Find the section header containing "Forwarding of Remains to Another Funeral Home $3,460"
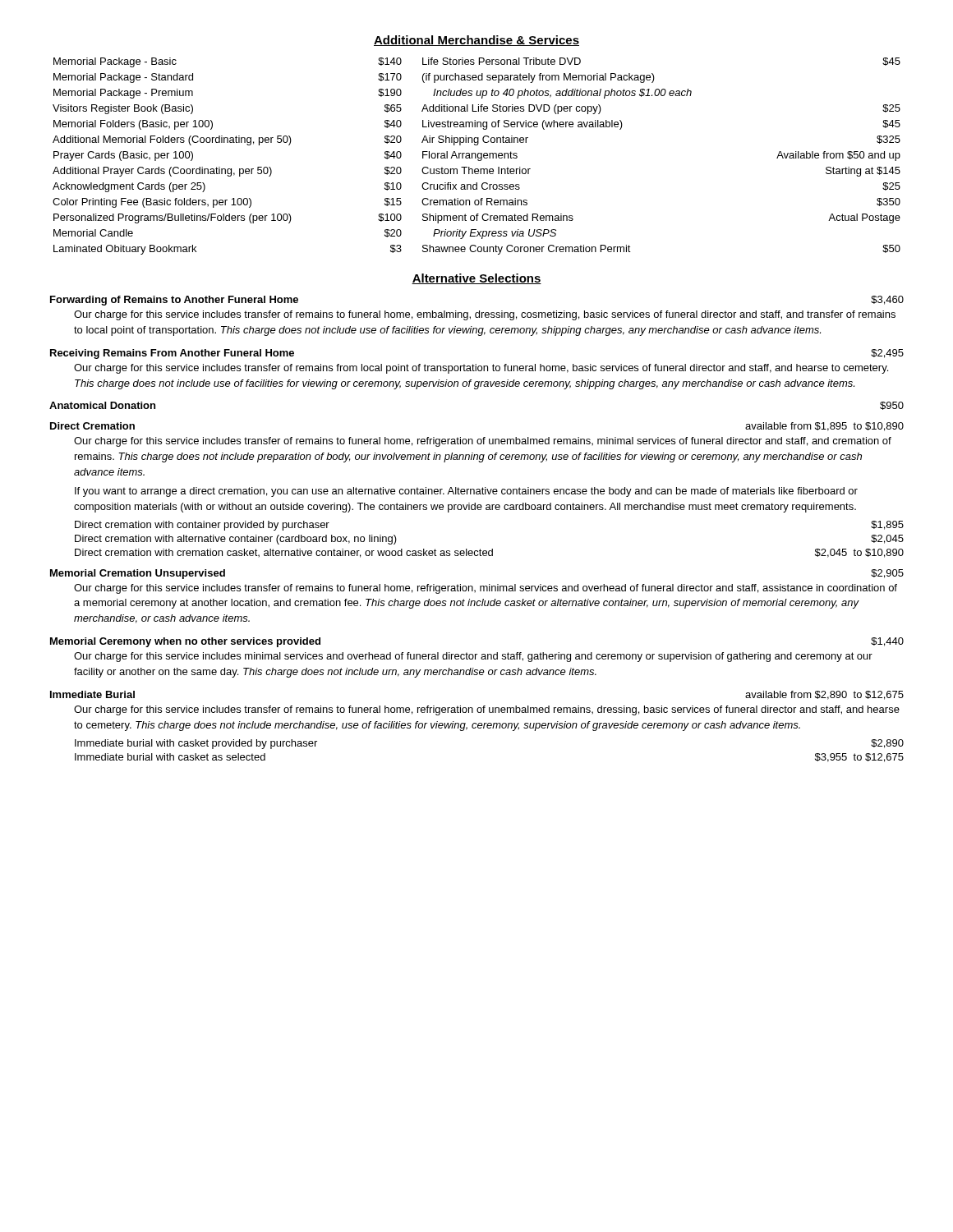The width and height of the screenshot is (953, 1232). tap(476, 299)
